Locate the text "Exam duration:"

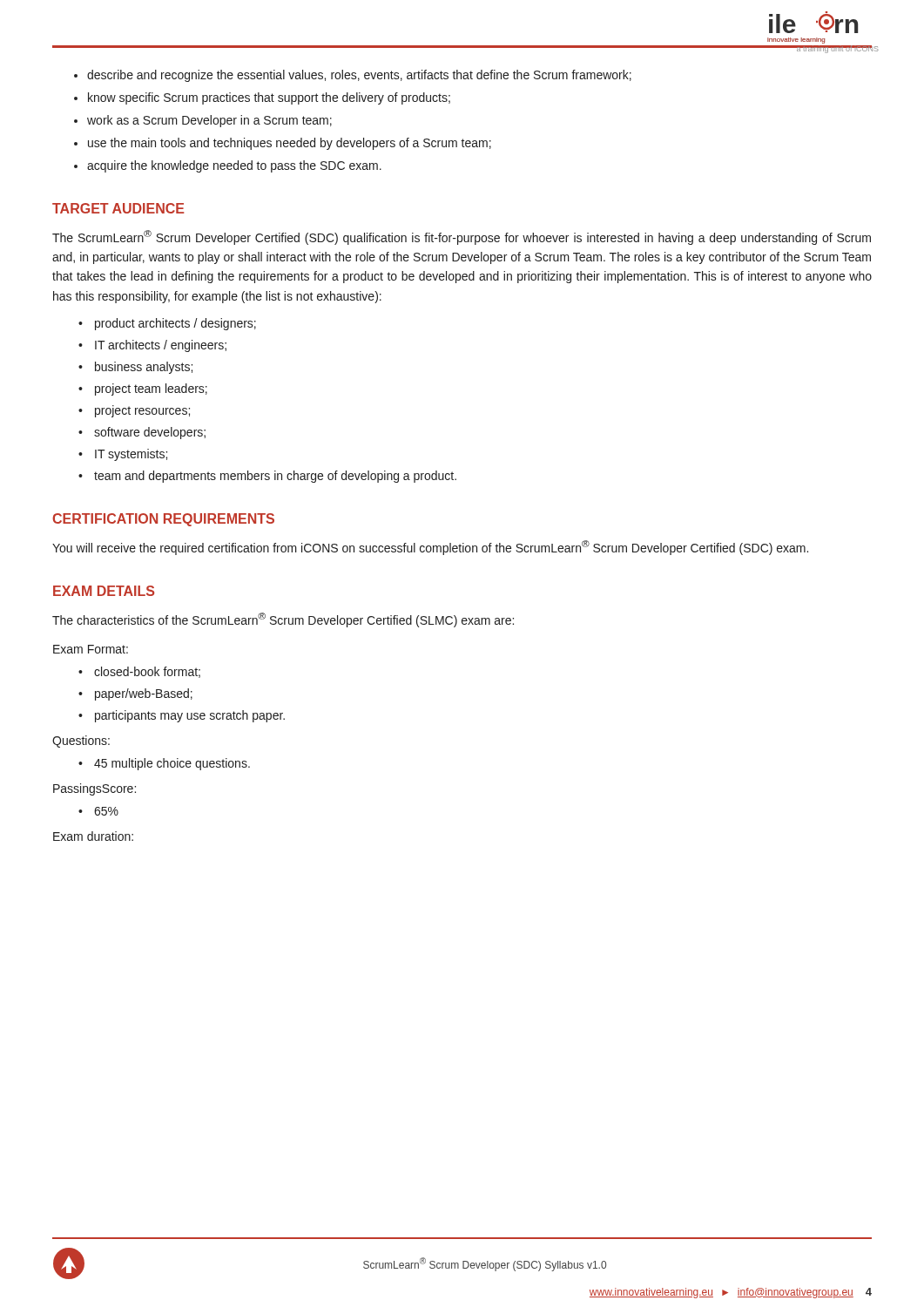(x=93, y=837)
